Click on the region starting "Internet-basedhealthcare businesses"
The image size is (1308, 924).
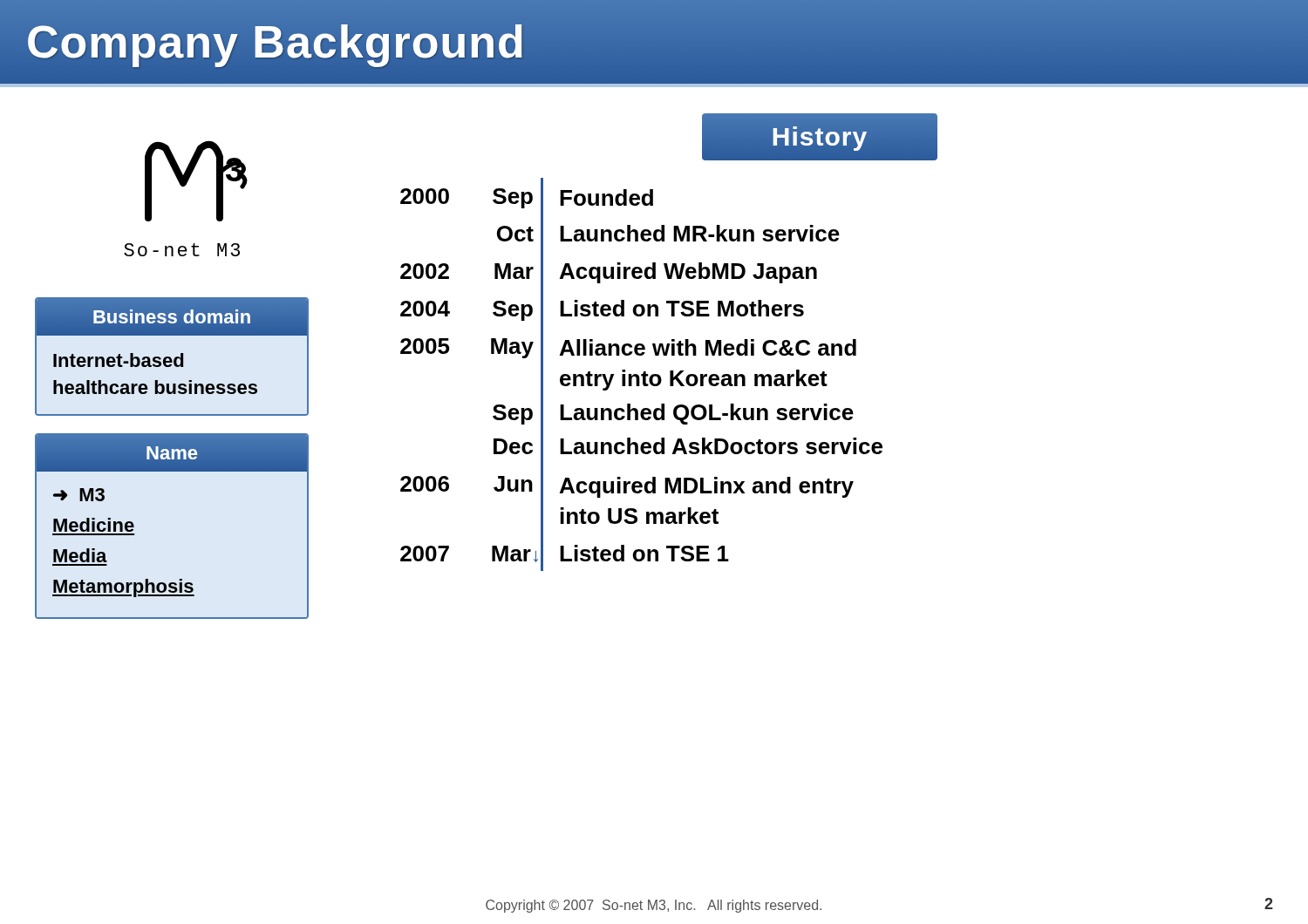172,375
